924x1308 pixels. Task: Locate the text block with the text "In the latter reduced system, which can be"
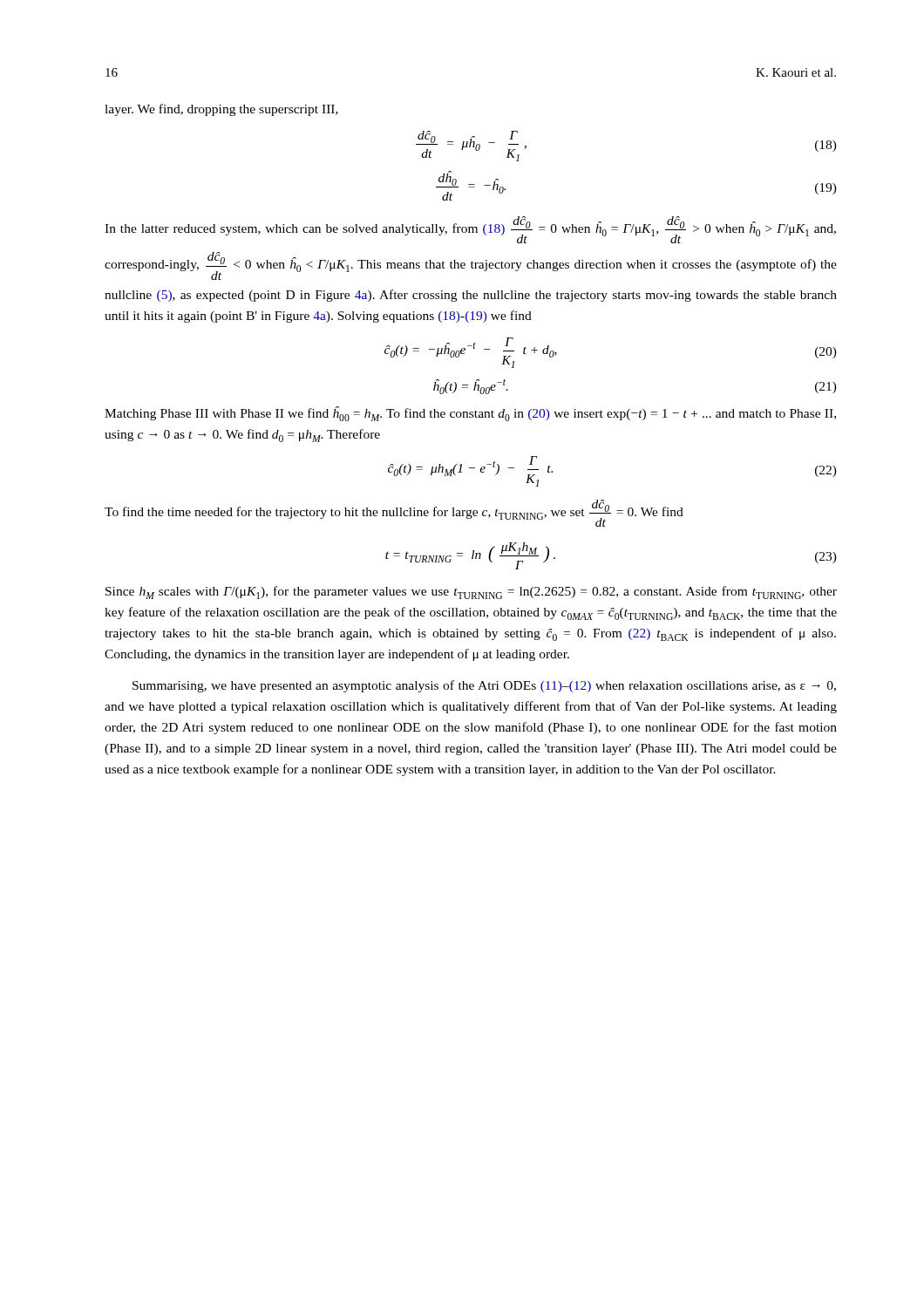coord(471,267)
